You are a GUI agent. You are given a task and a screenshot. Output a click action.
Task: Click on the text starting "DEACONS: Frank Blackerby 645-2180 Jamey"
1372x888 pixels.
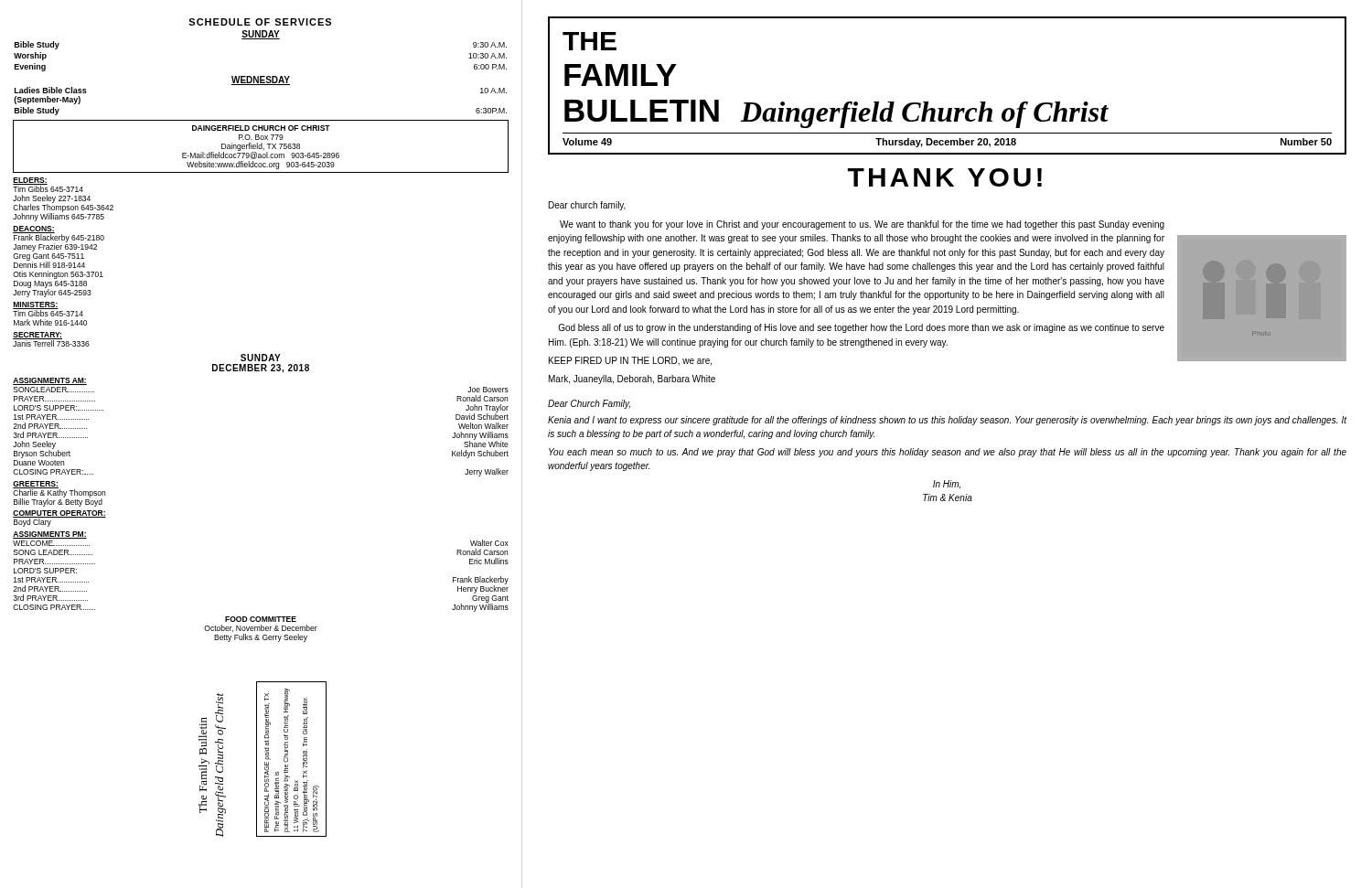(x=59, y=261)
